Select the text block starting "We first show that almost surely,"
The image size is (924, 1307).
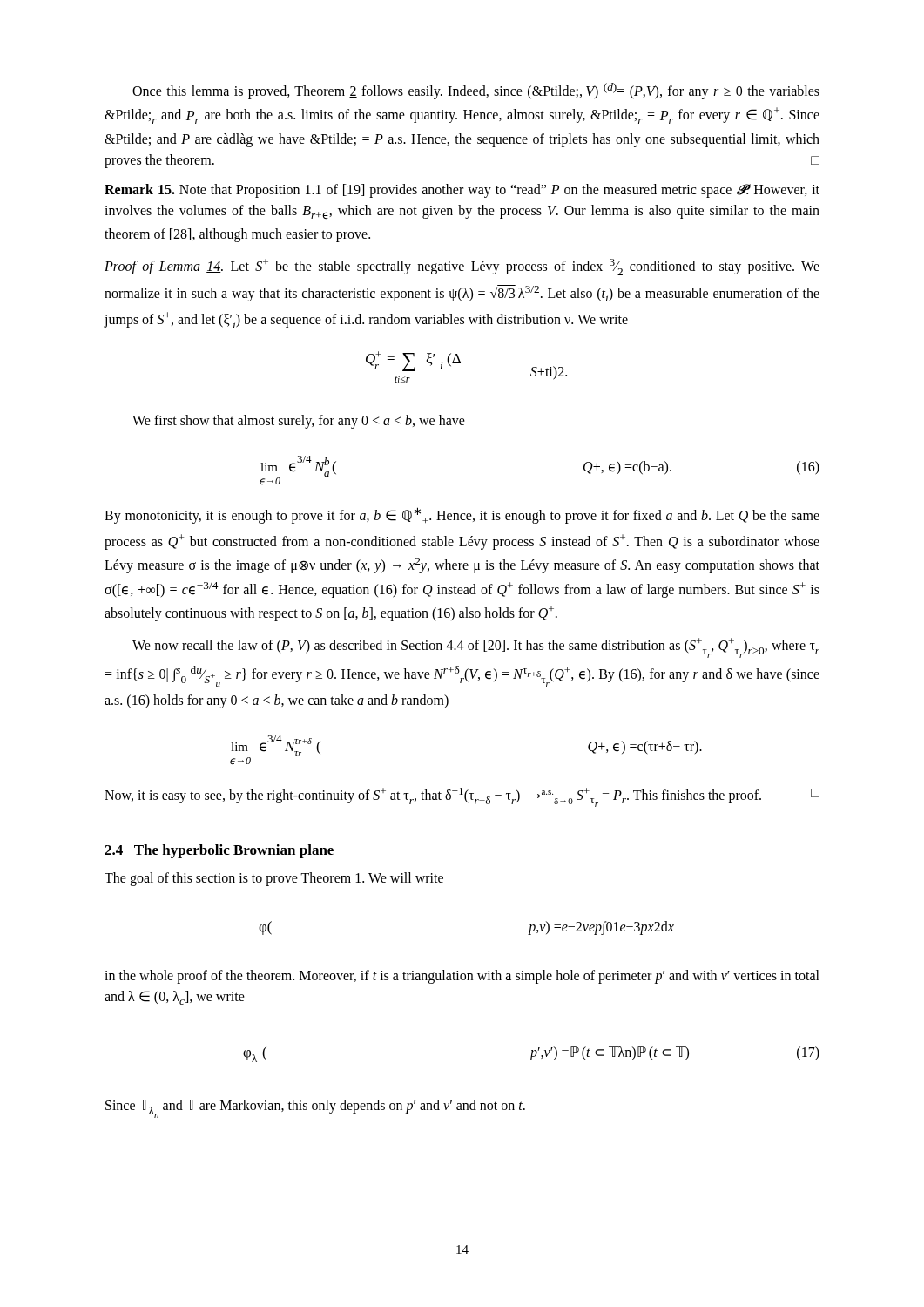pyautogui.click(x=462, y=420)
